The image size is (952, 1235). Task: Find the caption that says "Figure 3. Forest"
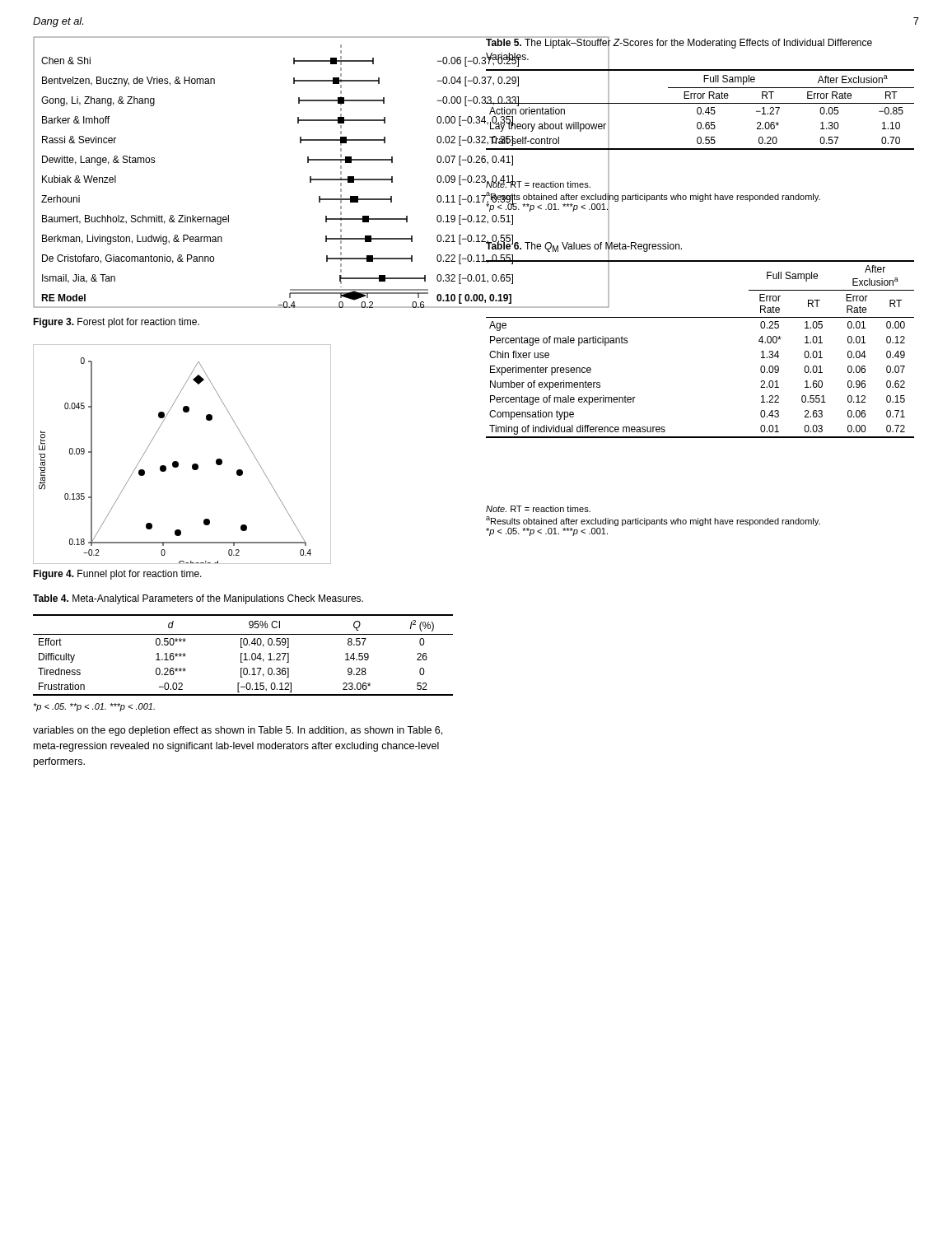116,322
